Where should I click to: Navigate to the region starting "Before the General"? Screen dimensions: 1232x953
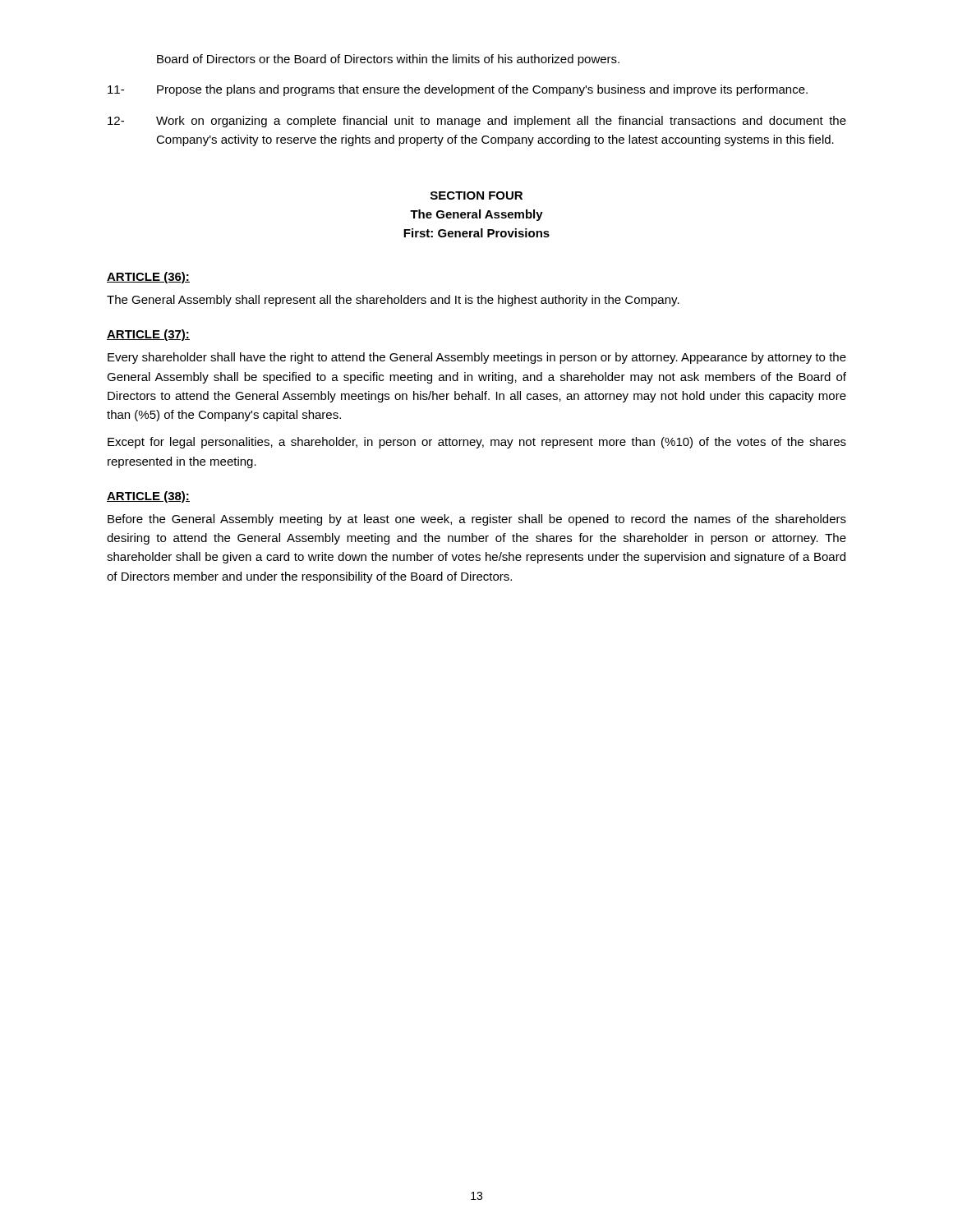(476, 547)
